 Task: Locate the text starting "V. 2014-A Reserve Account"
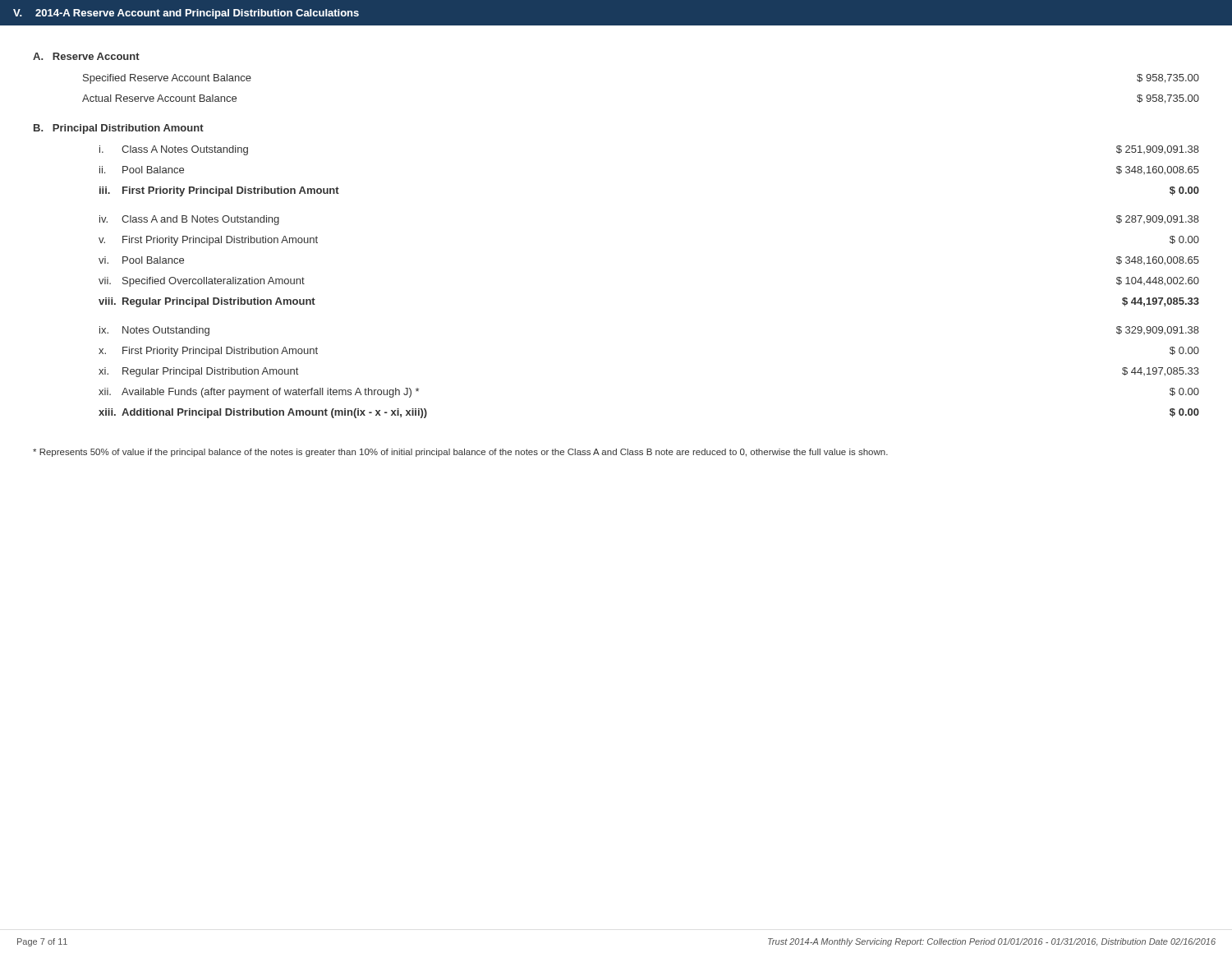coord(186,13)
